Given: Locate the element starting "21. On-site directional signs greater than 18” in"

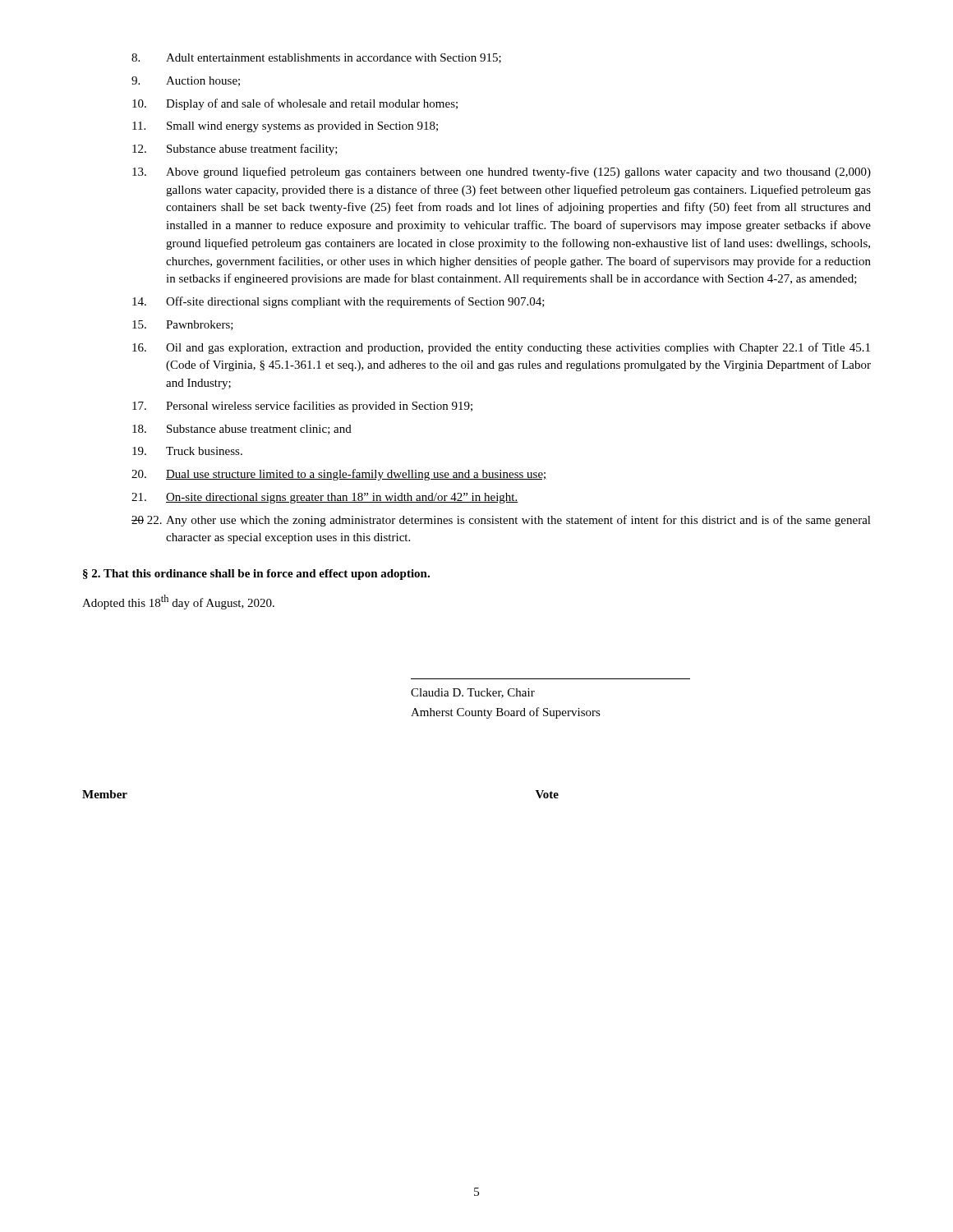Looking at the screenshot, I should 501,497.
